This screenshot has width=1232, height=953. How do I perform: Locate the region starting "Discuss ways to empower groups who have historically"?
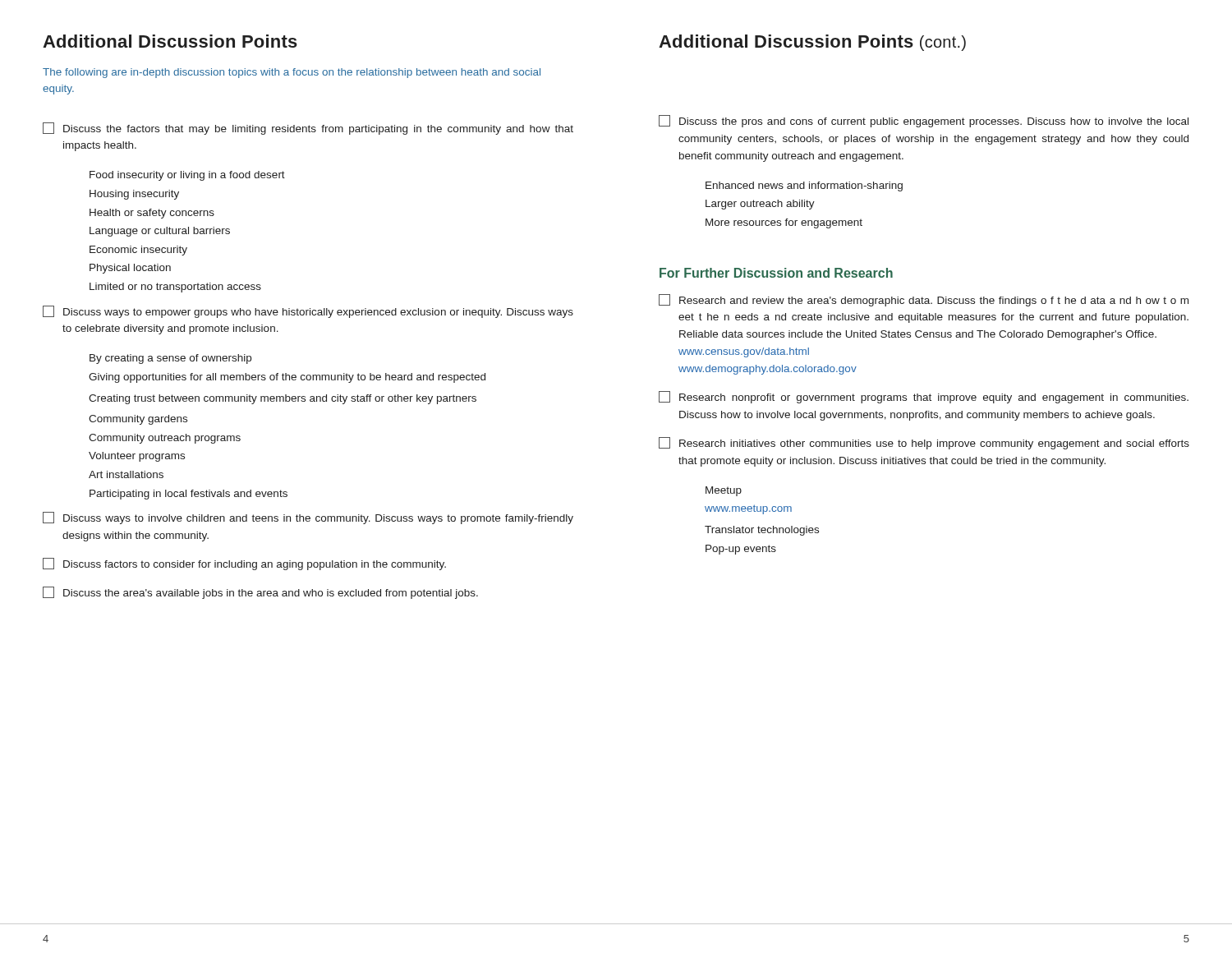coord(308,321)
